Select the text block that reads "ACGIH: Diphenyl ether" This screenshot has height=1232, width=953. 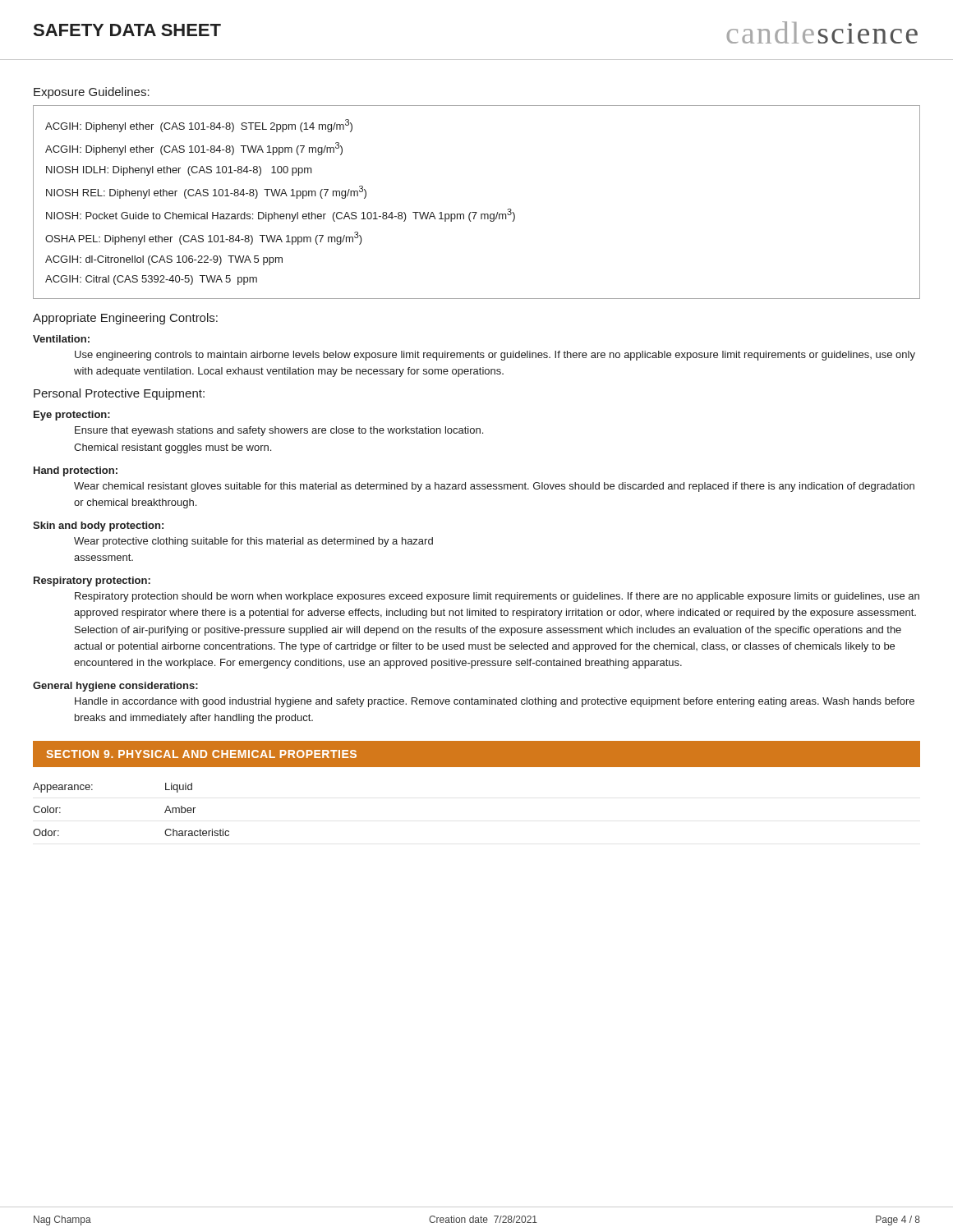[x=476, y=202]
